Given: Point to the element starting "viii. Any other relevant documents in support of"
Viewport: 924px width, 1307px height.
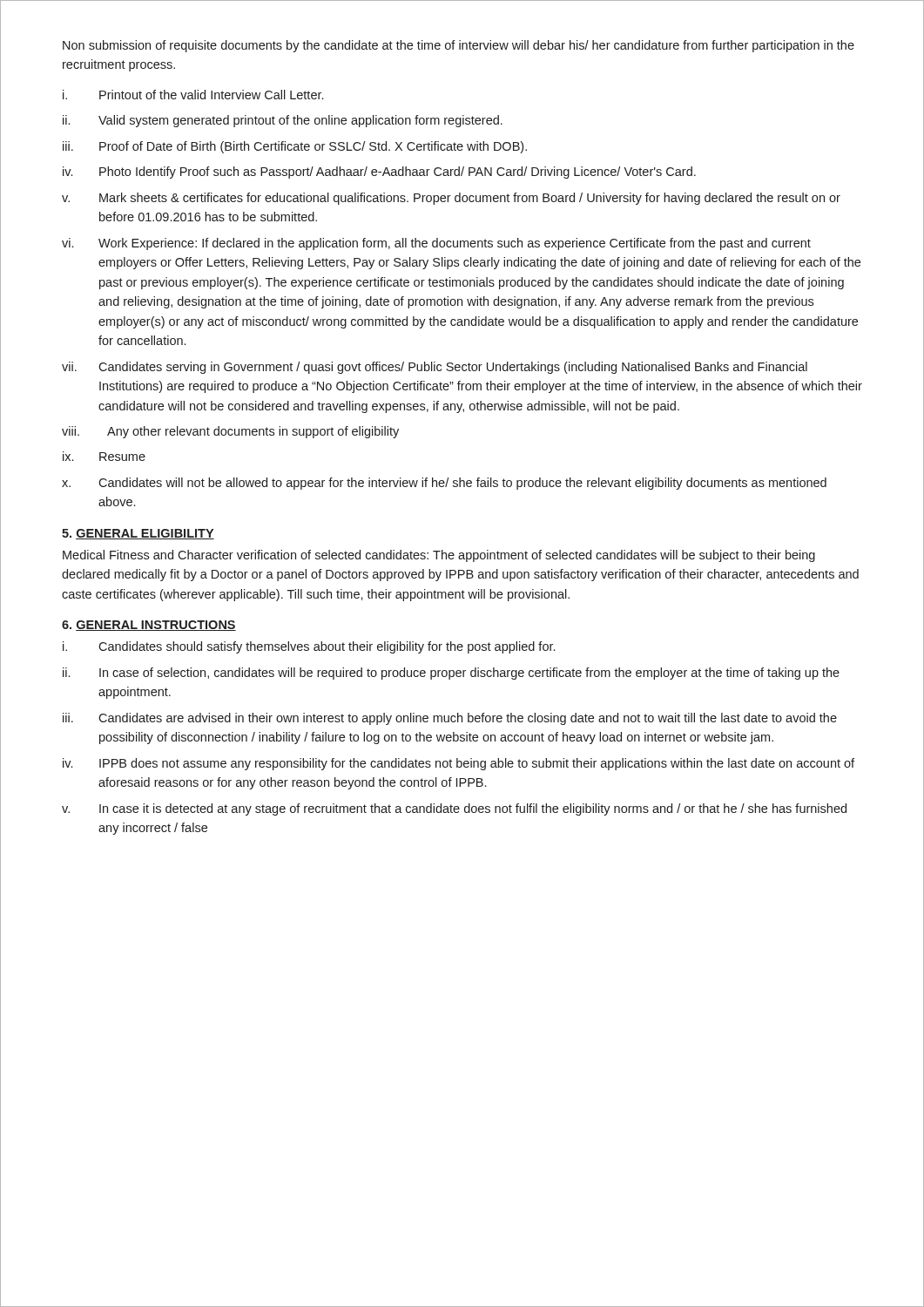Looking at the screenshot, I should pos(230,432).
